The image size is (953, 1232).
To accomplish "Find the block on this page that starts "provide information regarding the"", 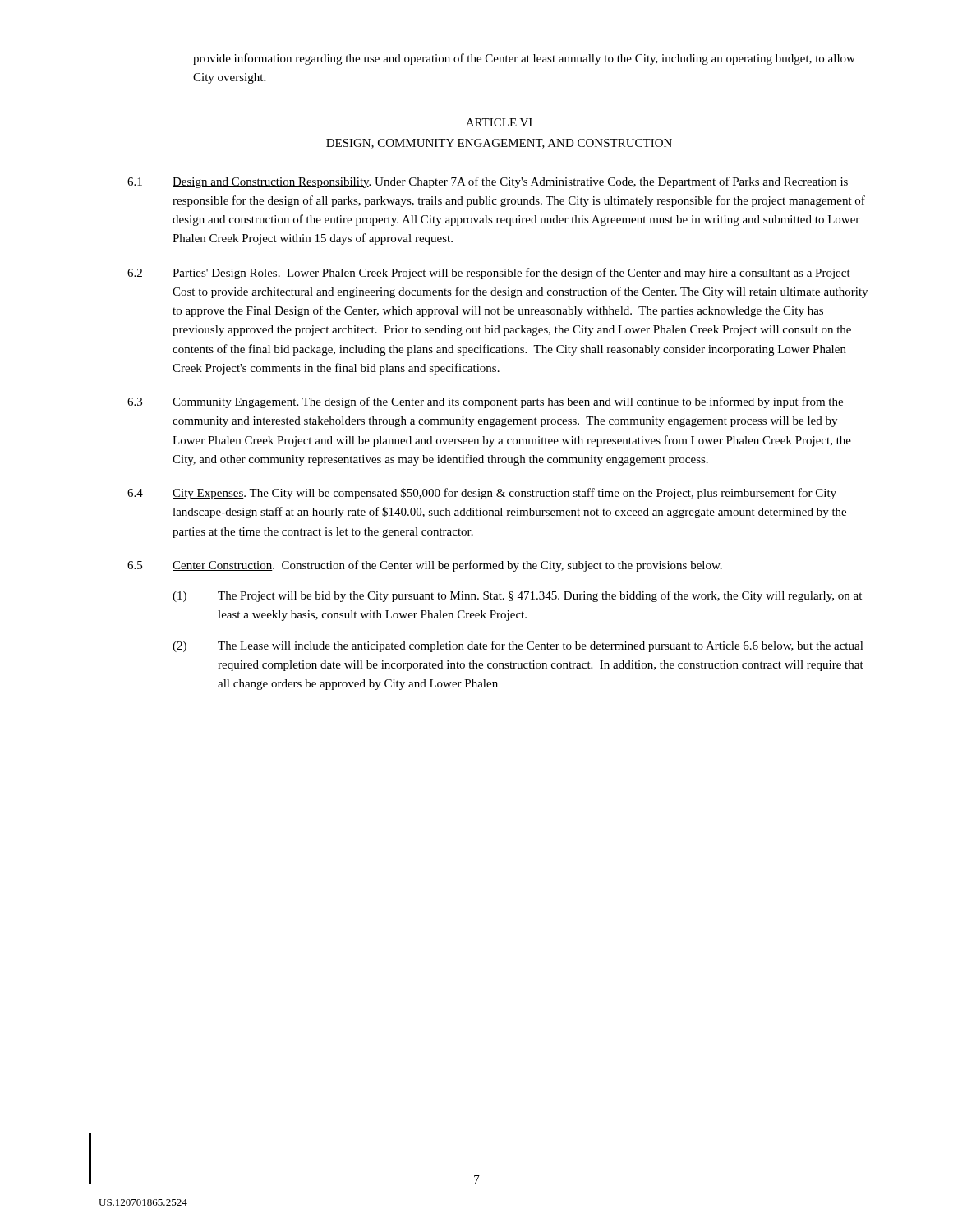I will (x=524, y=68).
